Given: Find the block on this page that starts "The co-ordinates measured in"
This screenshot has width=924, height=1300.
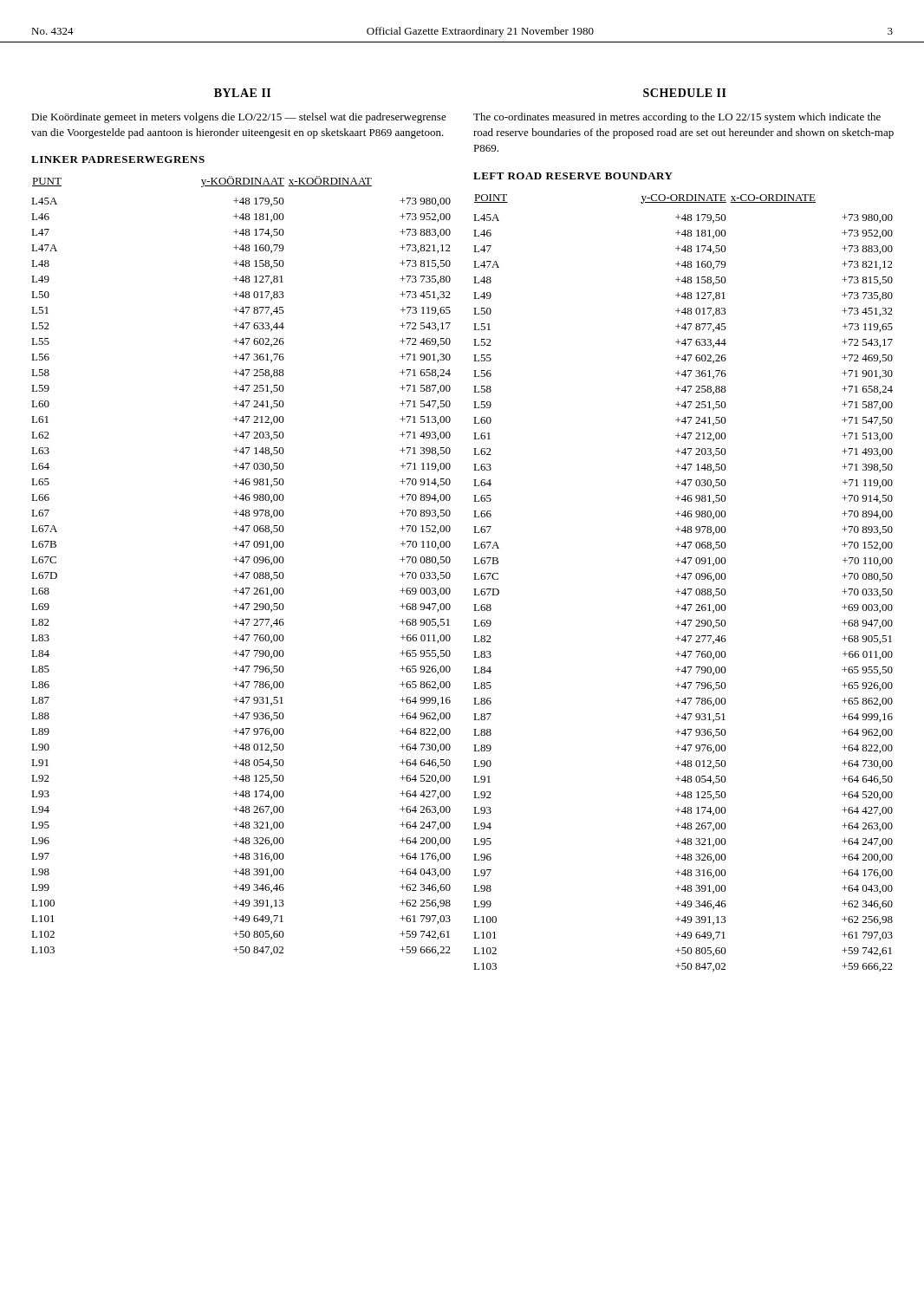Looking at the screenshot, I should [x=684, y=132].
